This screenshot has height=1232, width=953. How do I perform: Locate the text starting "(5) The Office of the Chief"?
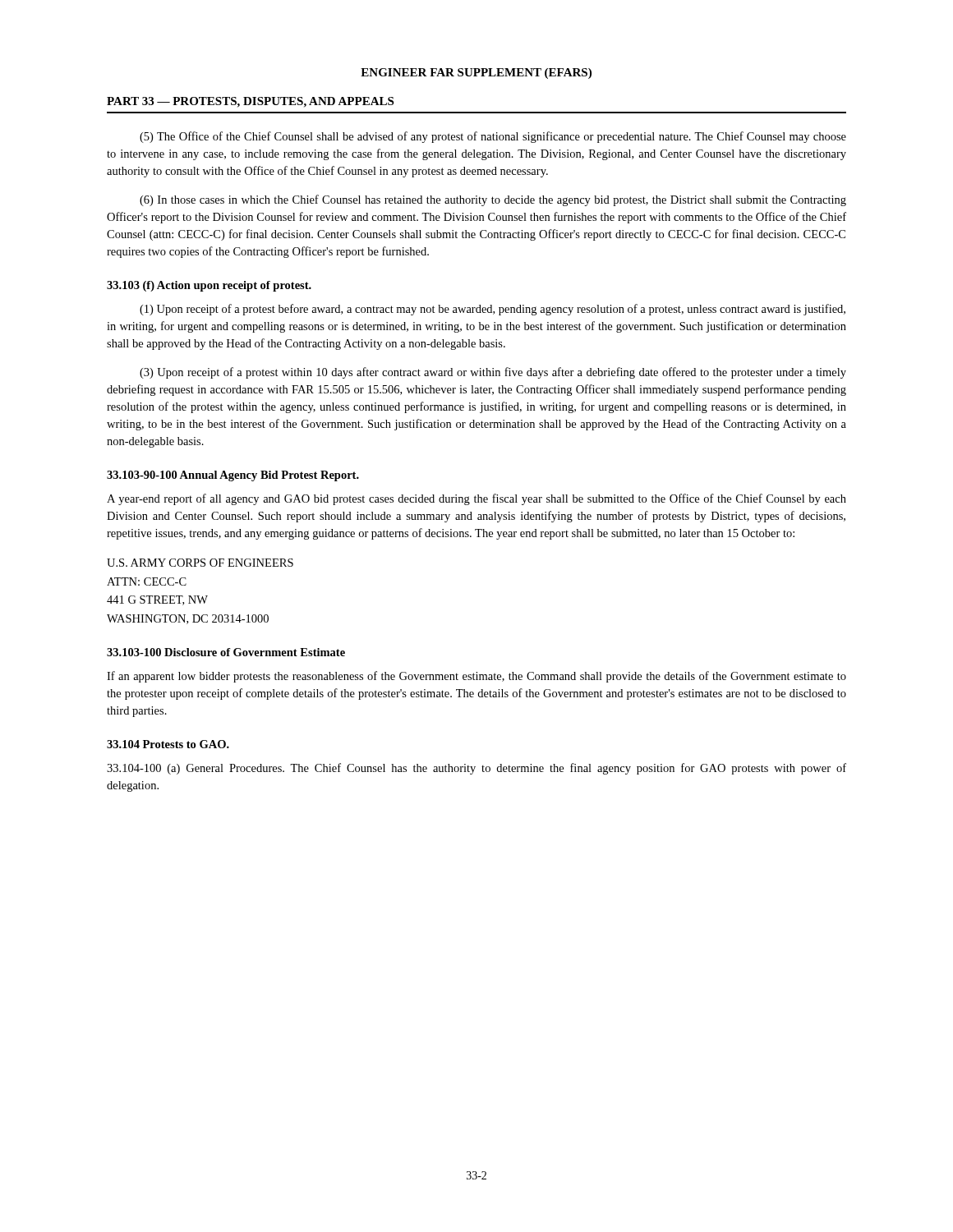(x=476, y=154)
